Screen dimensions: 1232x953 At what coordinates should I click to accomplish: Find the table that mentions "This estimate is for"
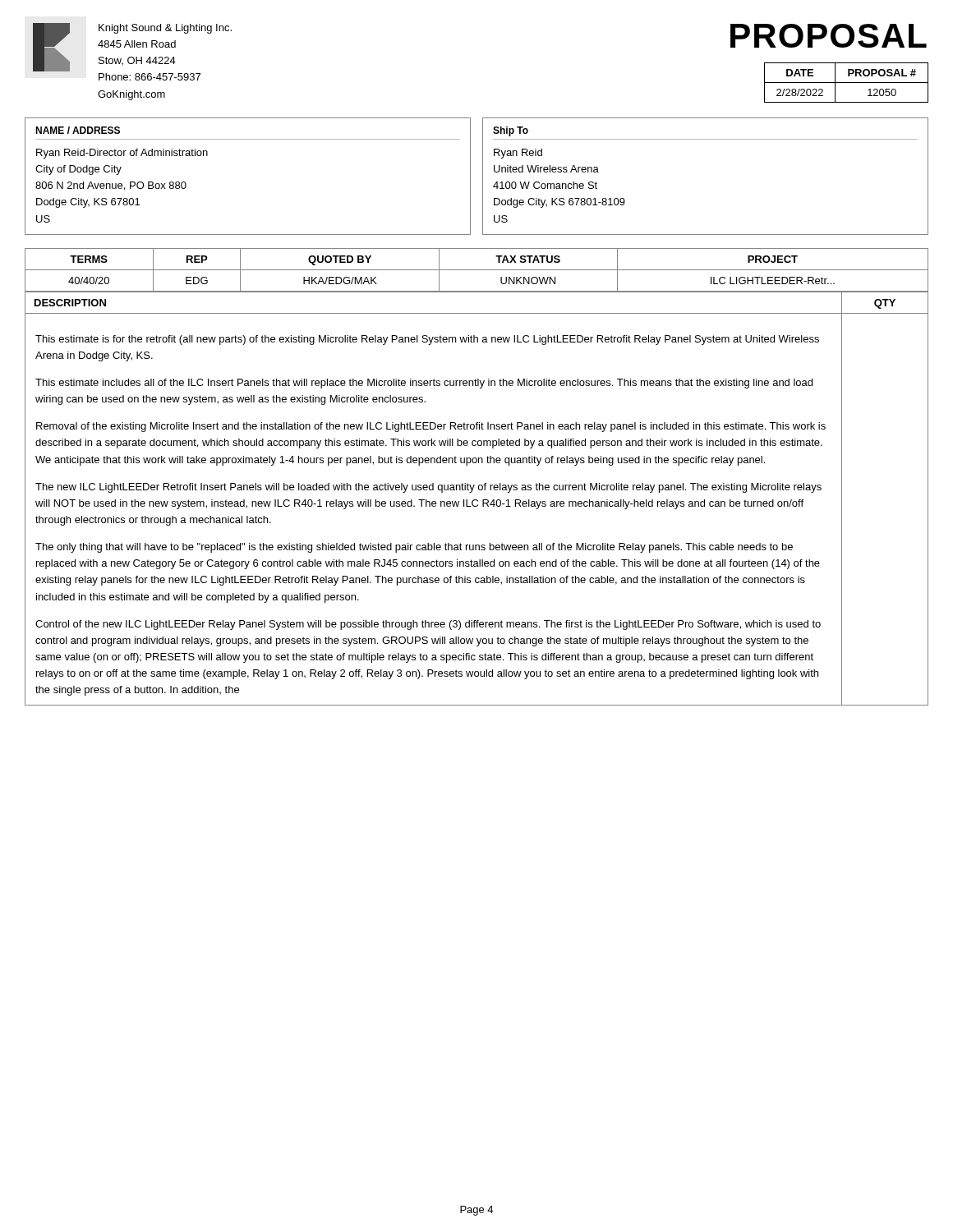pos(476,499)
